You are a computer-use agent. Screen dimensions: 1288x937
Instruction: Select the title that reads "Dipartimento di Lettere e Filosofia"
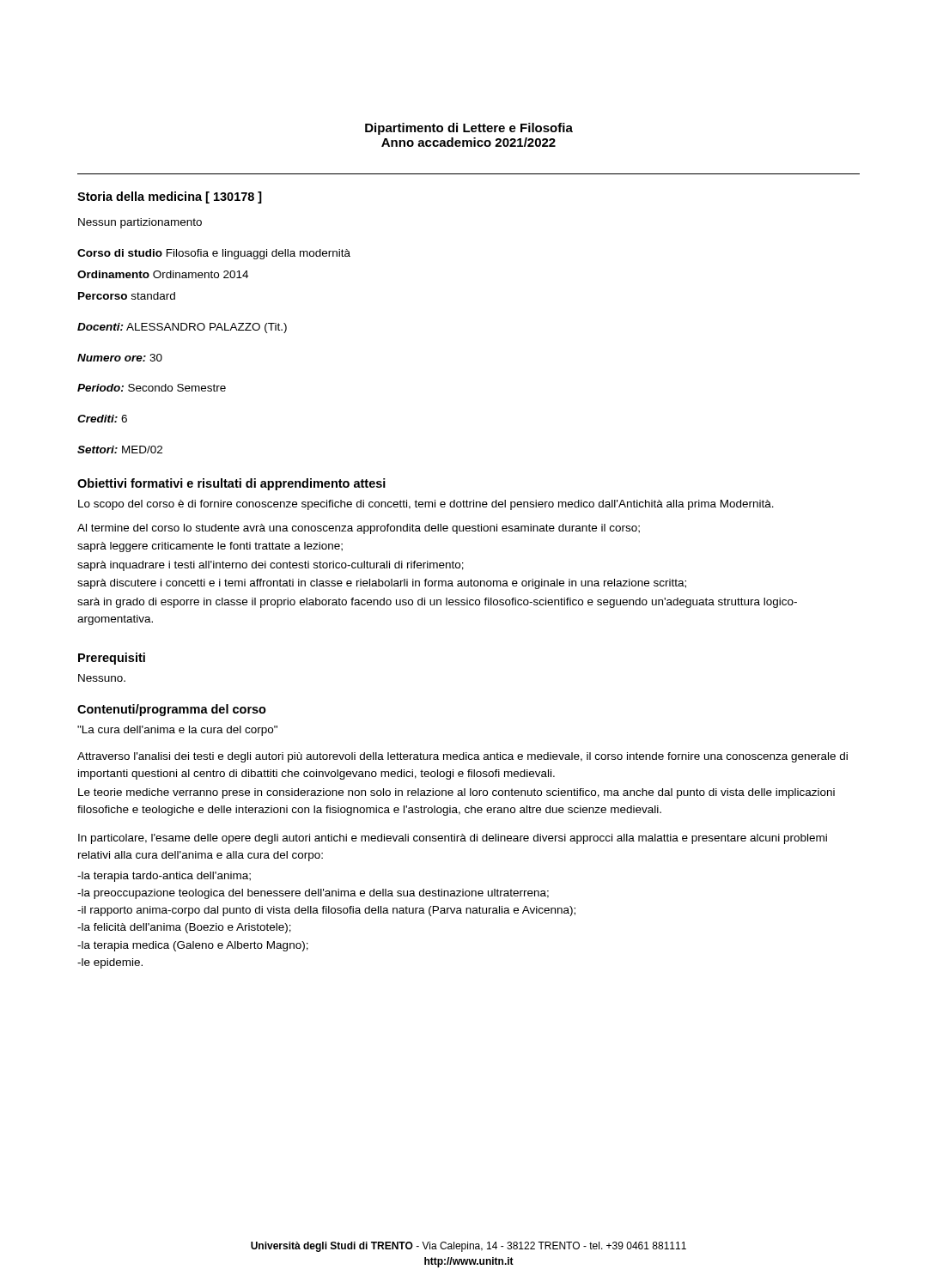[468, 135]
